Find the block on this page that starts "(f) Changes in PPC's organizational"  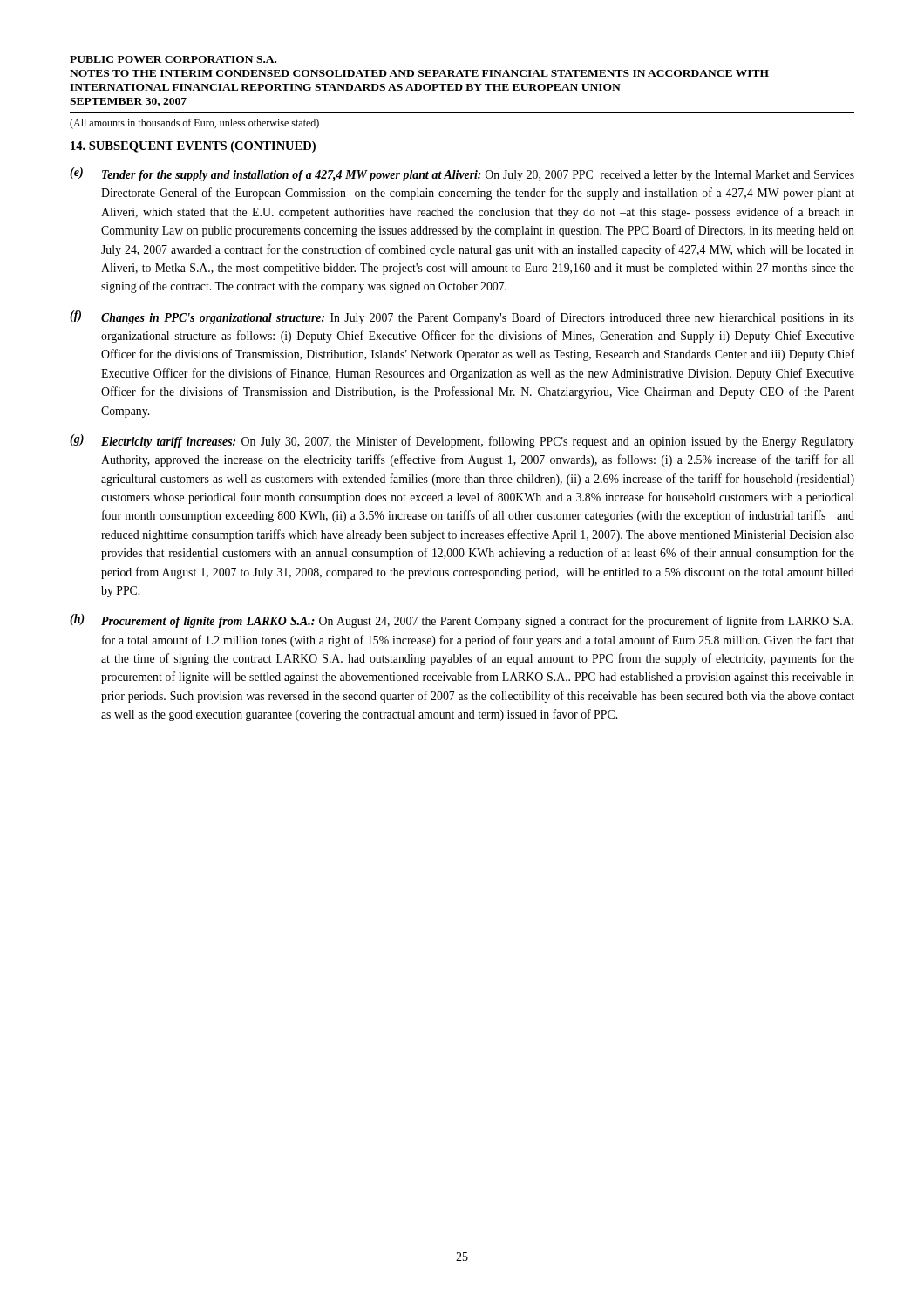click(x=462, y=364)
